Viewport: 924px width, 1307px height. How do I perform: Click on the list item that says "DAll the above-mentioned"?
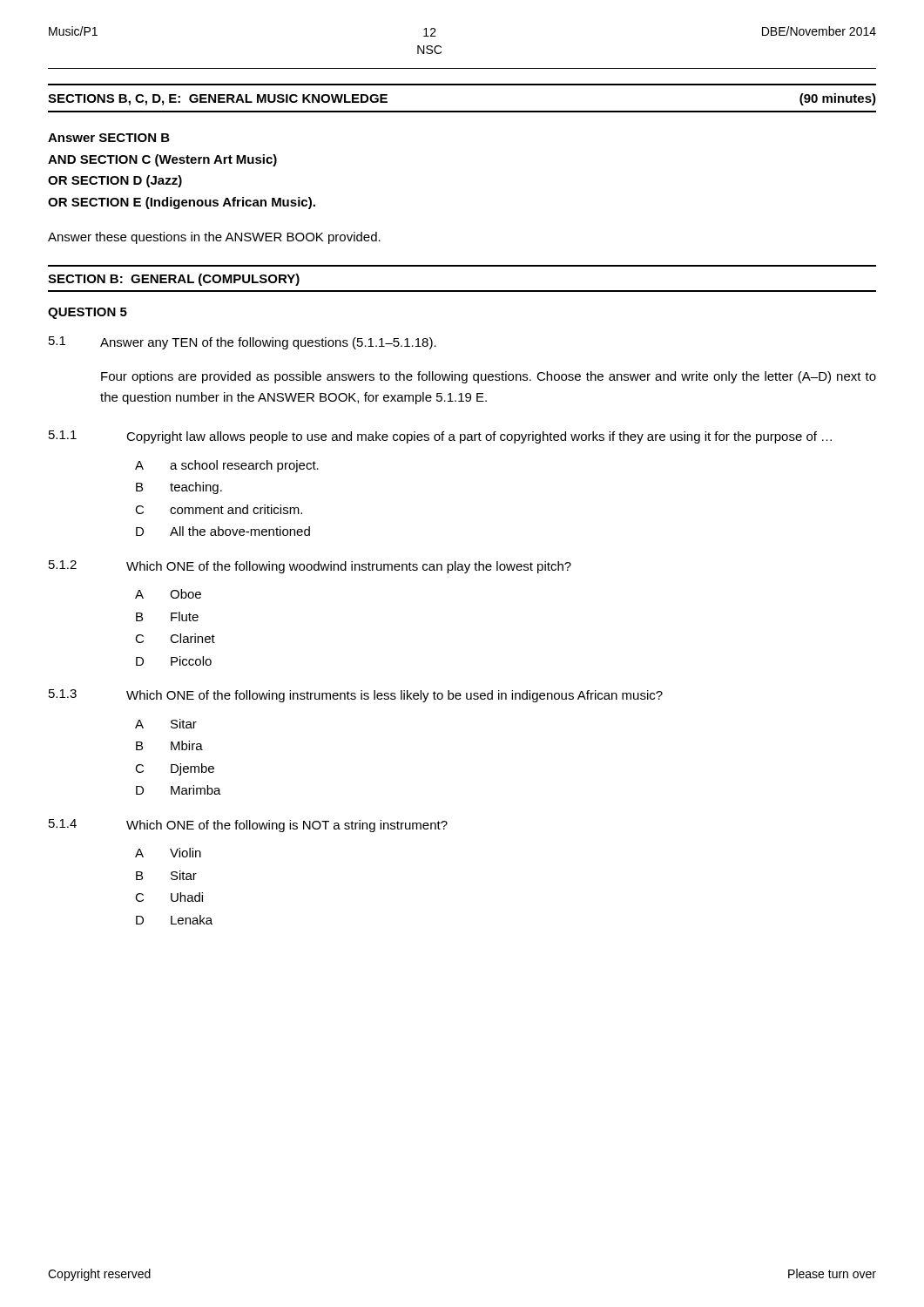click(223, 531)
